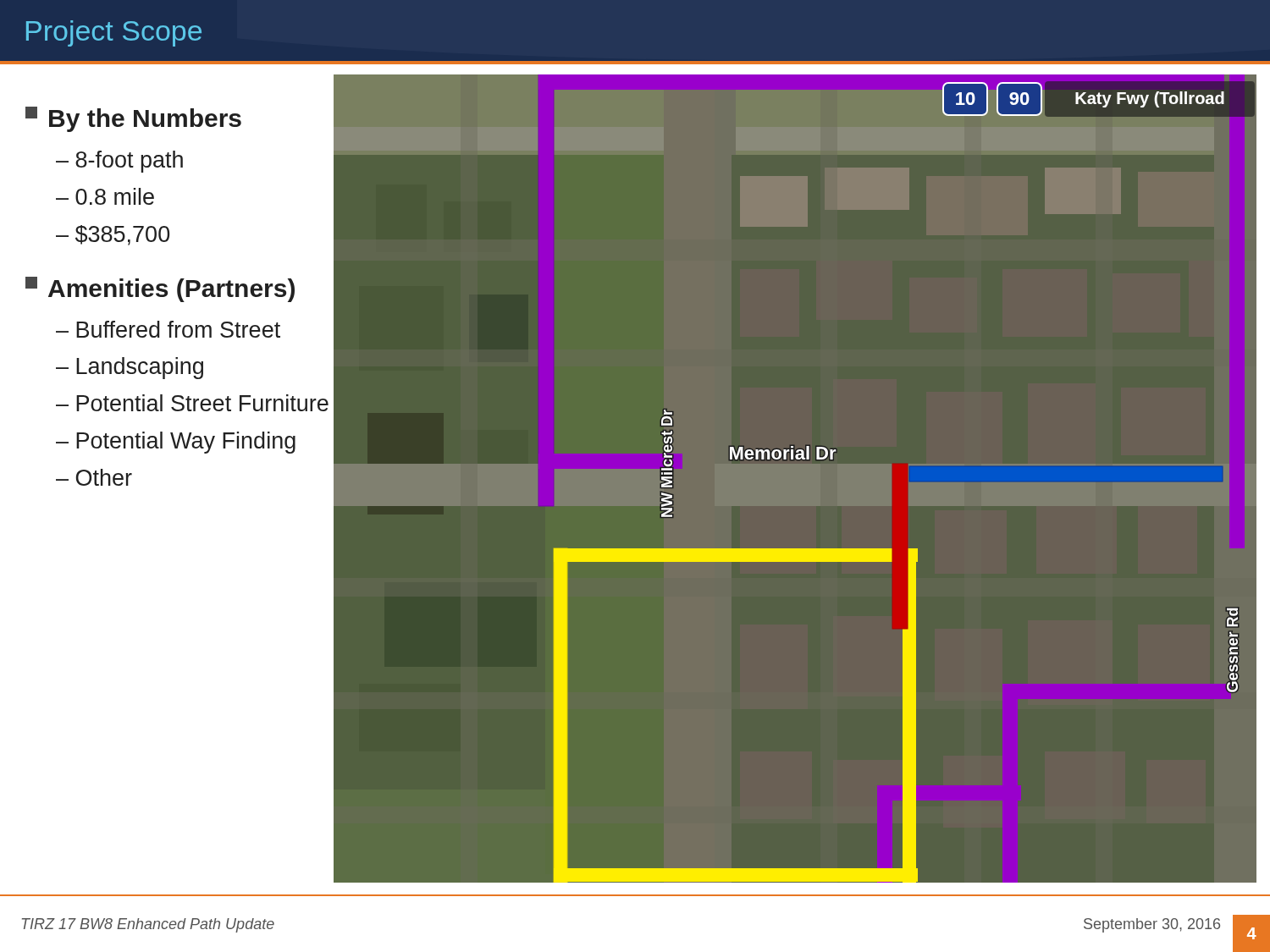Locate the list item with the text "0.8 mile"

[115, 197]
